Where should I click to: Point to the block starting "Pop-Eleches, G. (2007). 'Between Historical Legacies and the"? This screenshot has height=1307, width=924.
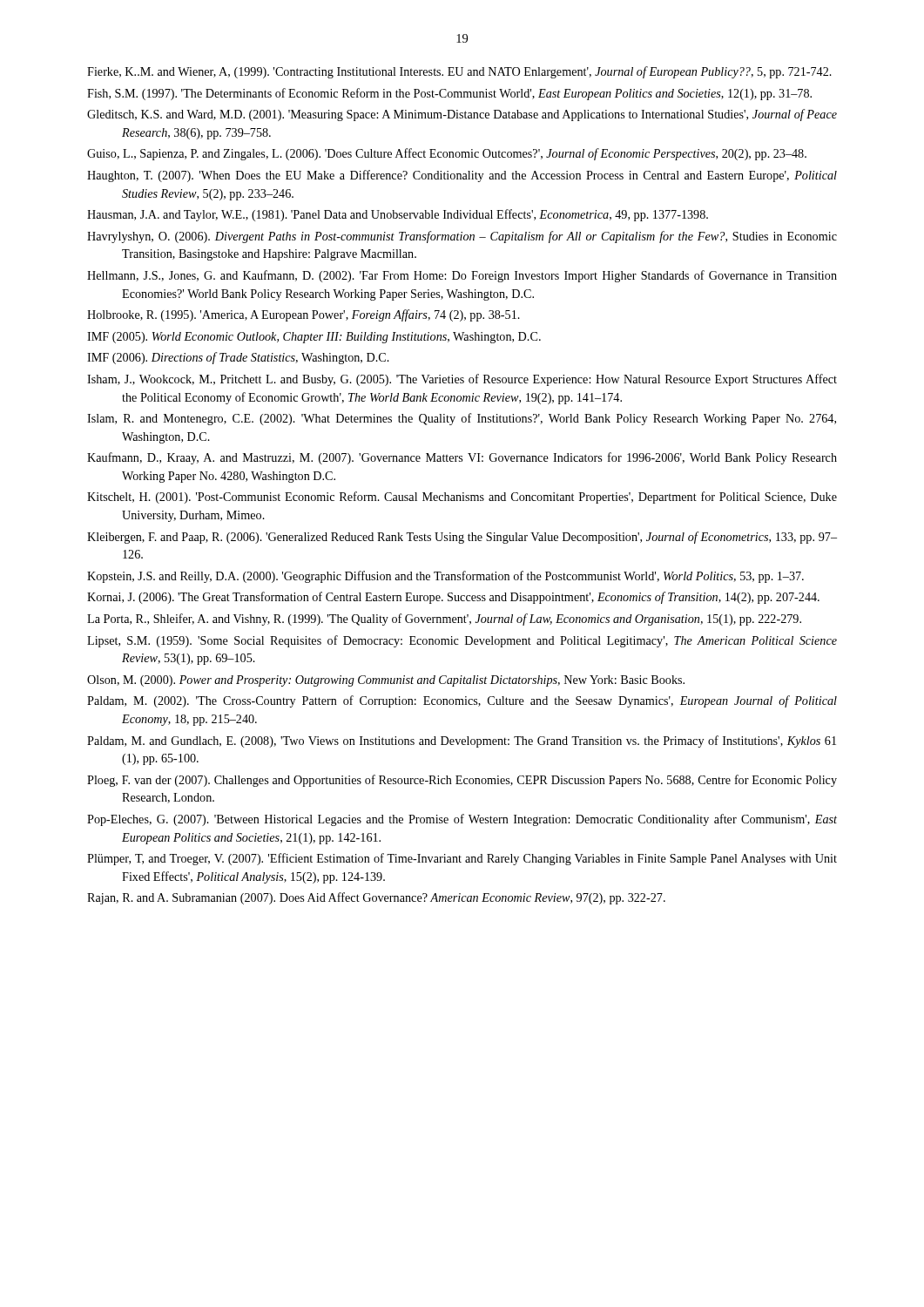point(462,828)
